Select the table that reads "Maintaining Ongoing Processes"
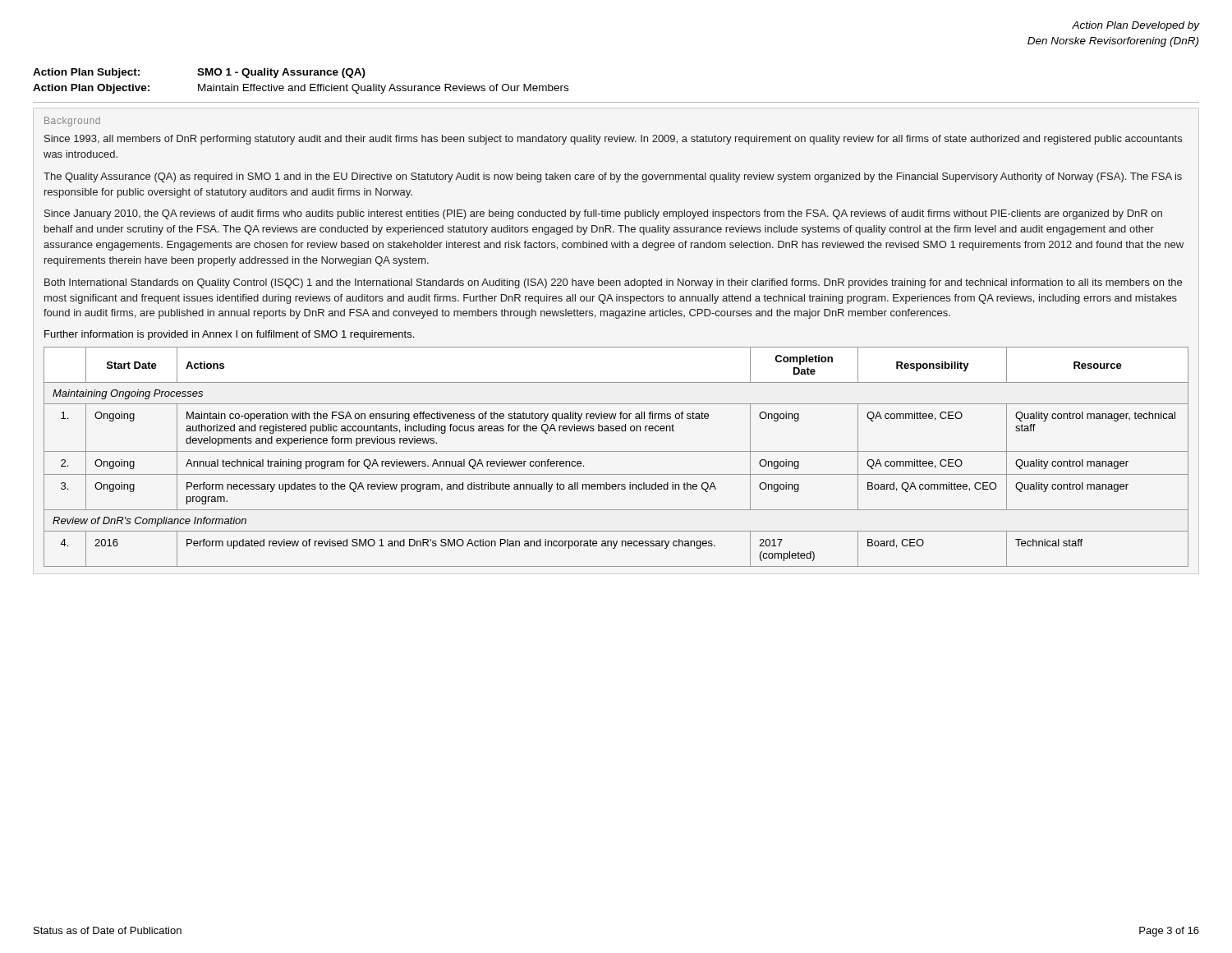1232x953 pixels. coord(616,457)
